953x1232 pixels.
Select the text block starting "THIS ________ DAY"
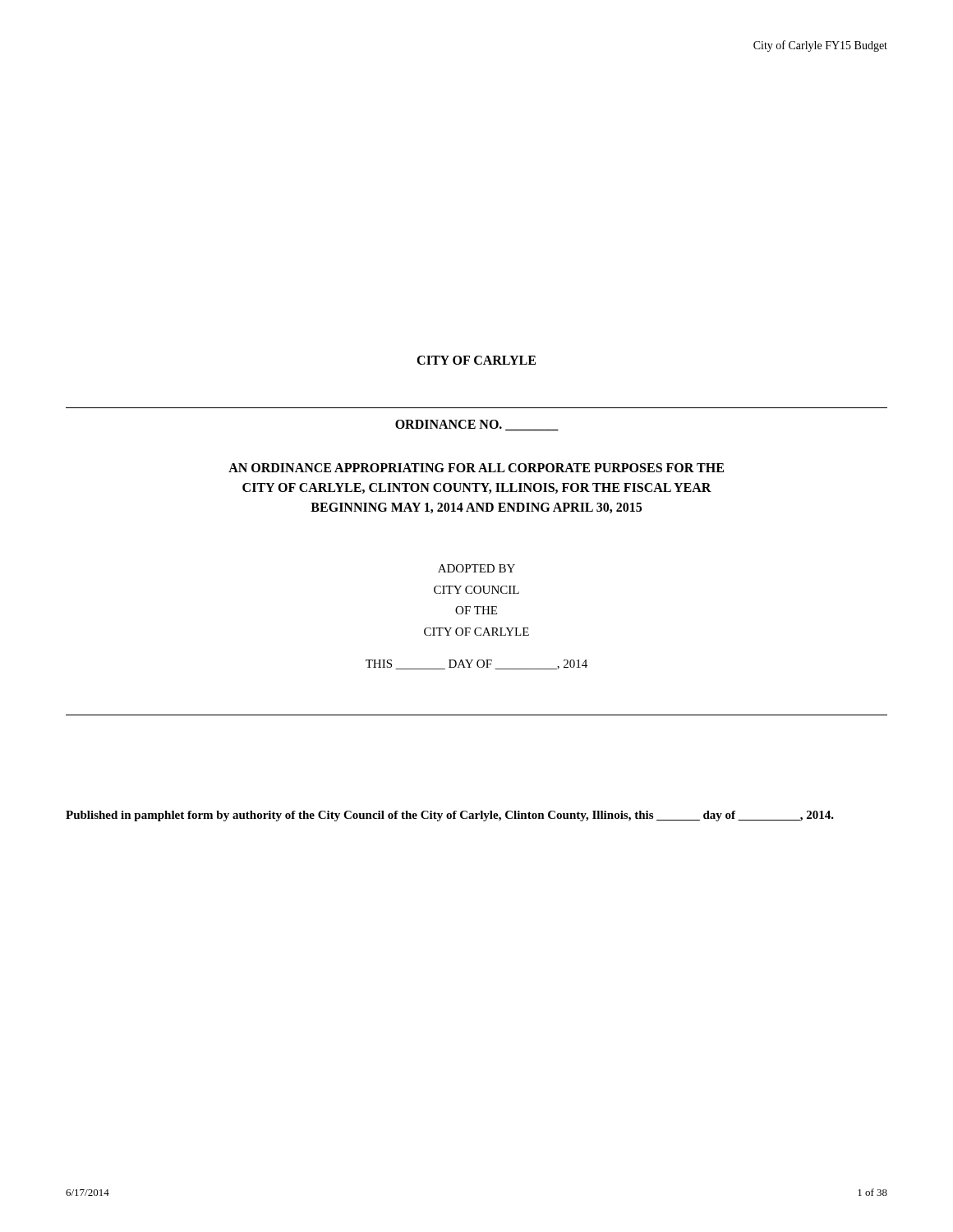pyautogui.click(x=476, y=664)
